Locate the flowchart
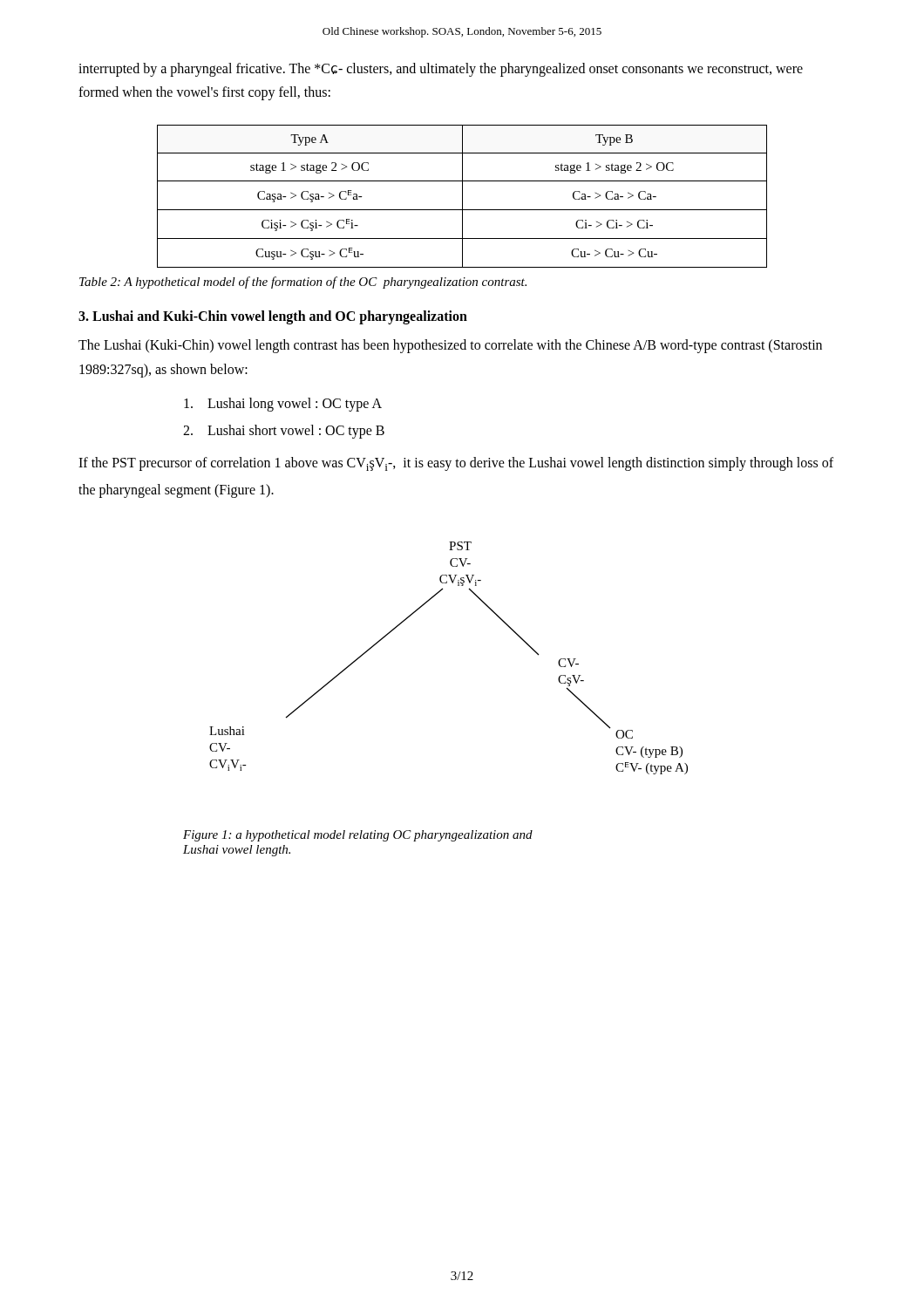Image resolution: width=924 pixels, height=1308 pixels. pos(462,674)
